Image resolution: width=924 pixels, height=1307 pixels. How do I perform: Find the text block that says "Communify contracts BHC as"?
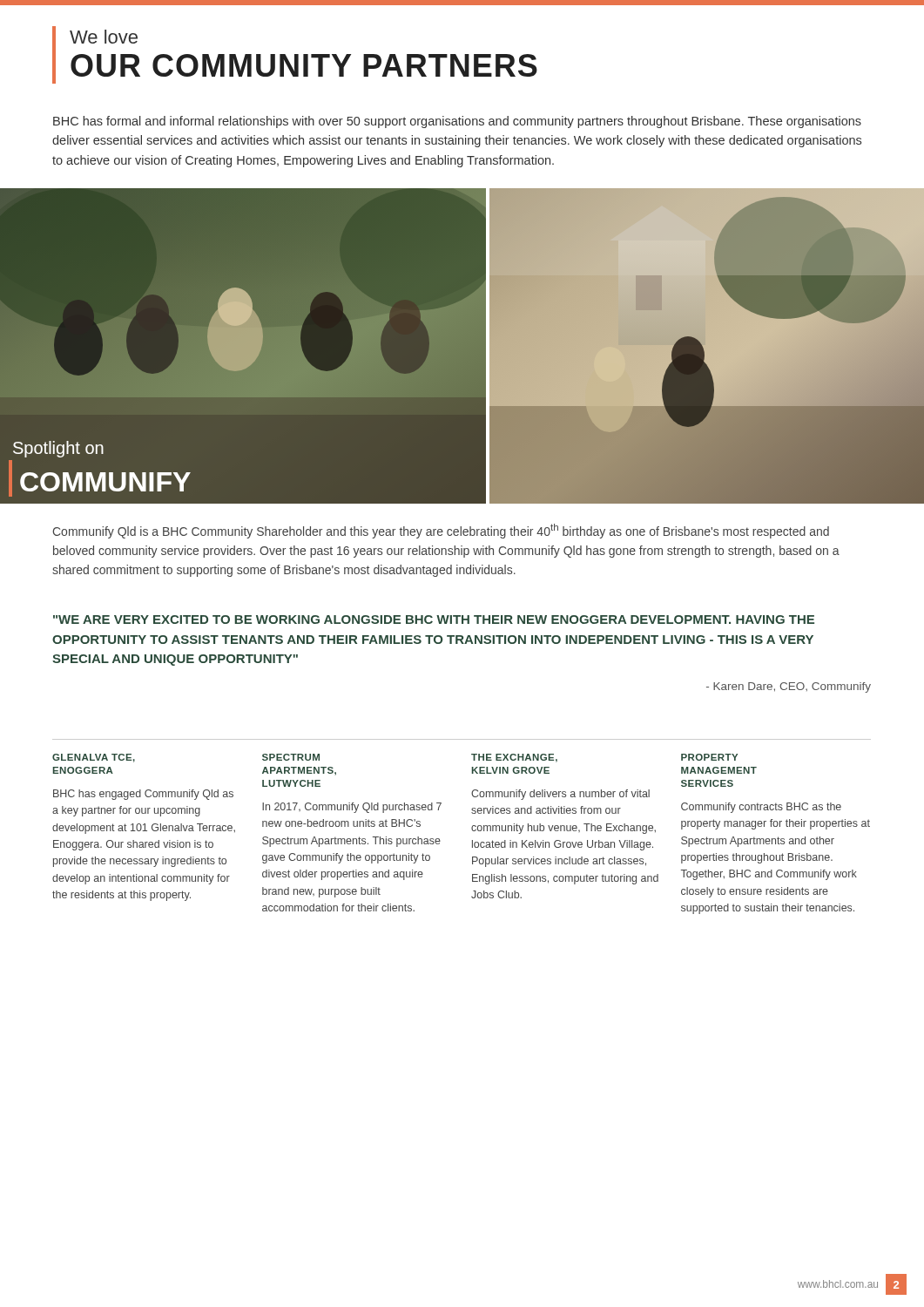pos(775,857)
